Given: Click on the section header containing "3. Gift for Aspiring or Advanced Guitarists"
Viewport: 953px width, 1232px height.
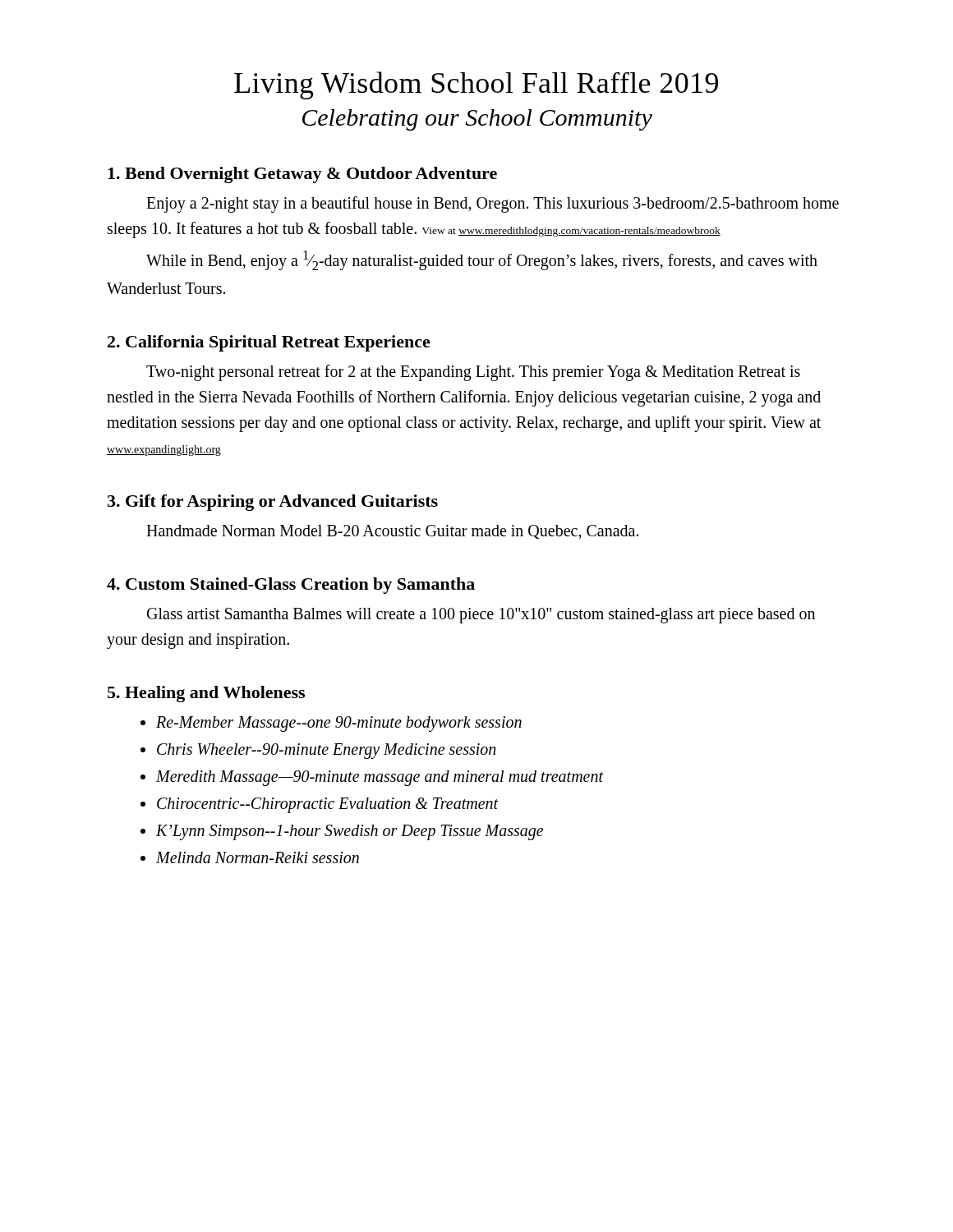Looking at the screenshot, I should point(273,503).
